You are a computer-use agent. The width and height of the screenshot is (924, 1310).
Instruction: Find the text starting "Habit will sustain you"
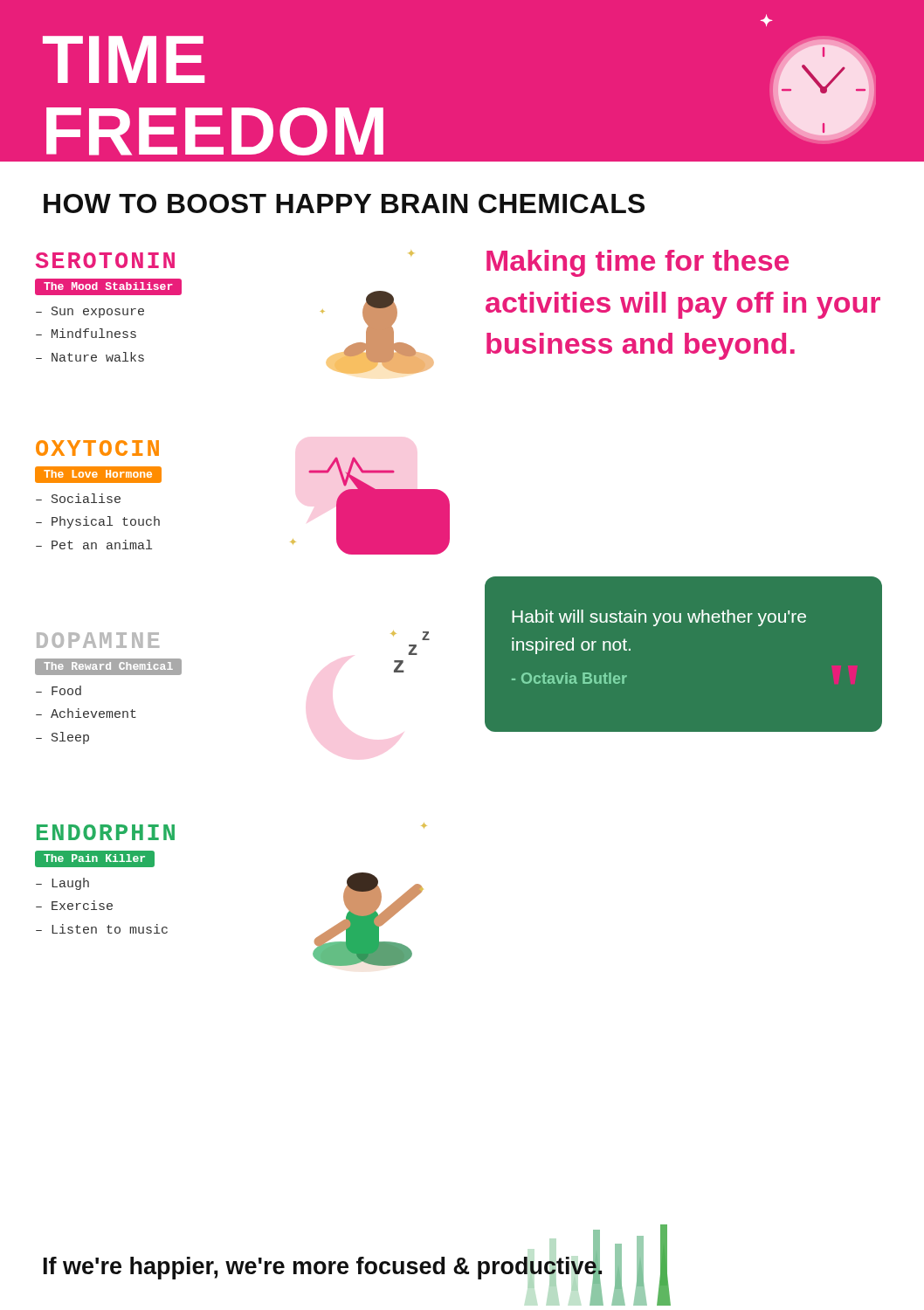[x=488, y=579]
